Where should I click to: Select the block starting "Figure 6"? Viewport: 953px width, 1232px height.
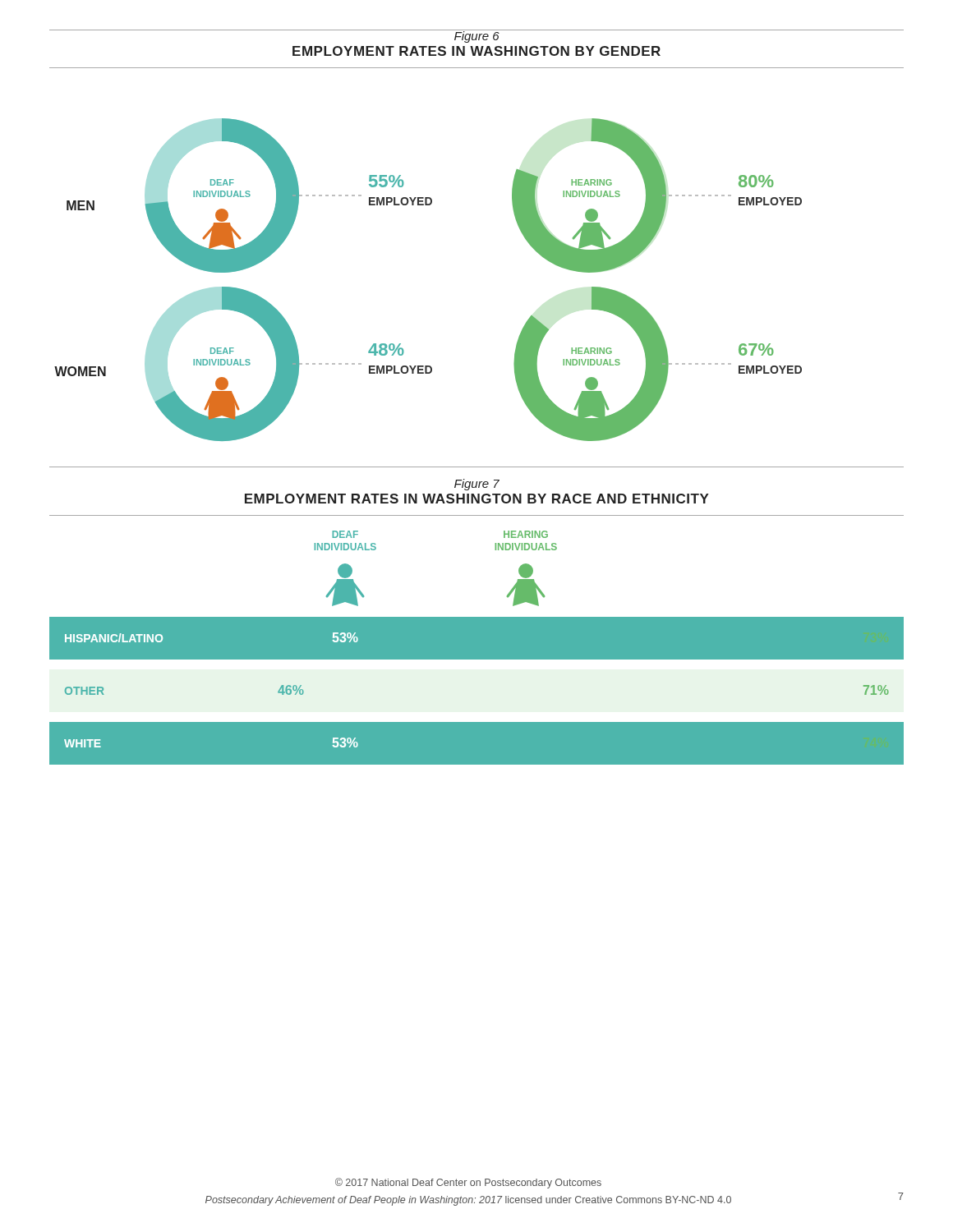coord(476,36)
